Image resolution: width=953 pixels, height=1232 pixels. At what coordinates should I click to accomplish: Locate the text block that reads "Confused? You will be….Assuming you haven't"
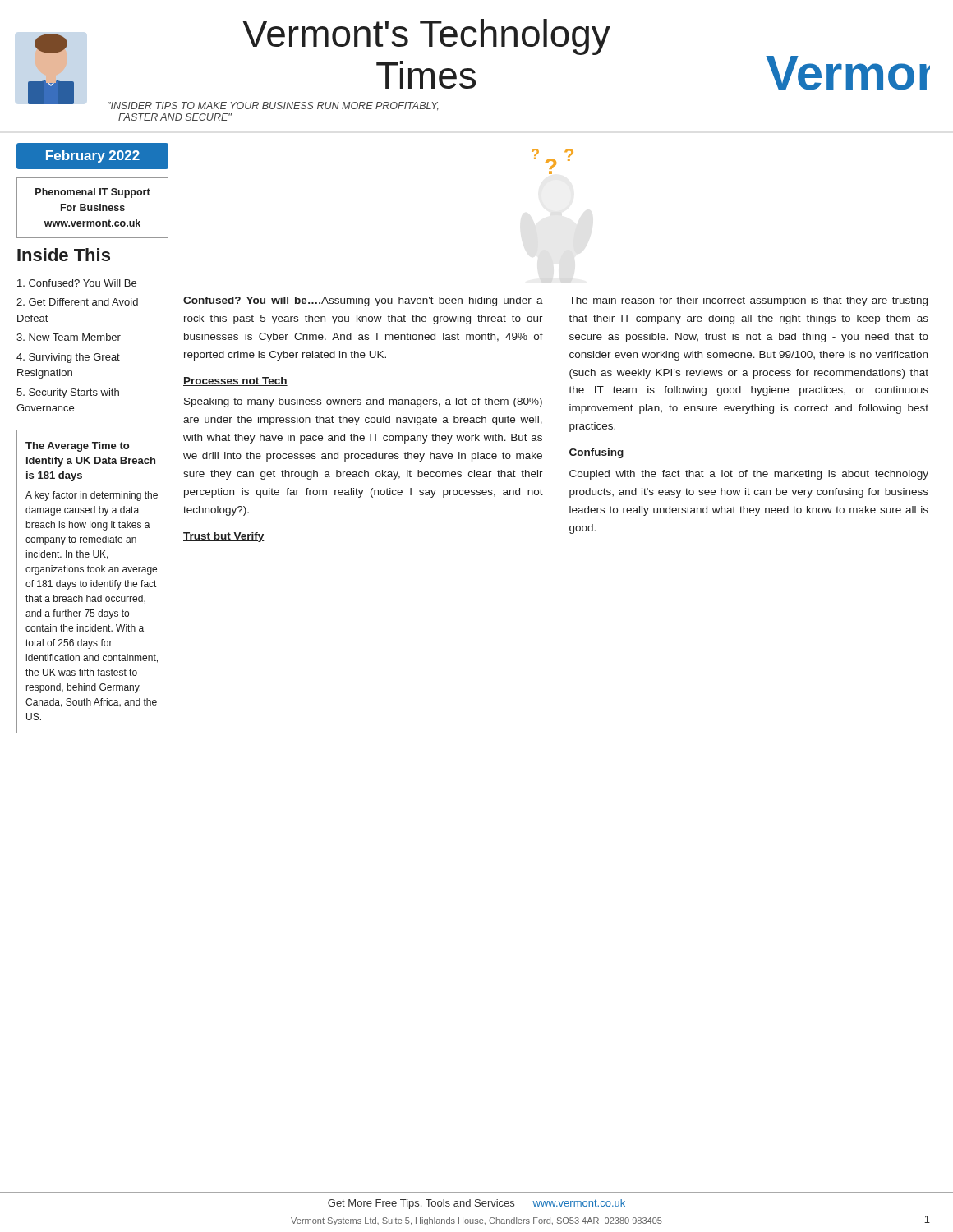coord(363,418)
